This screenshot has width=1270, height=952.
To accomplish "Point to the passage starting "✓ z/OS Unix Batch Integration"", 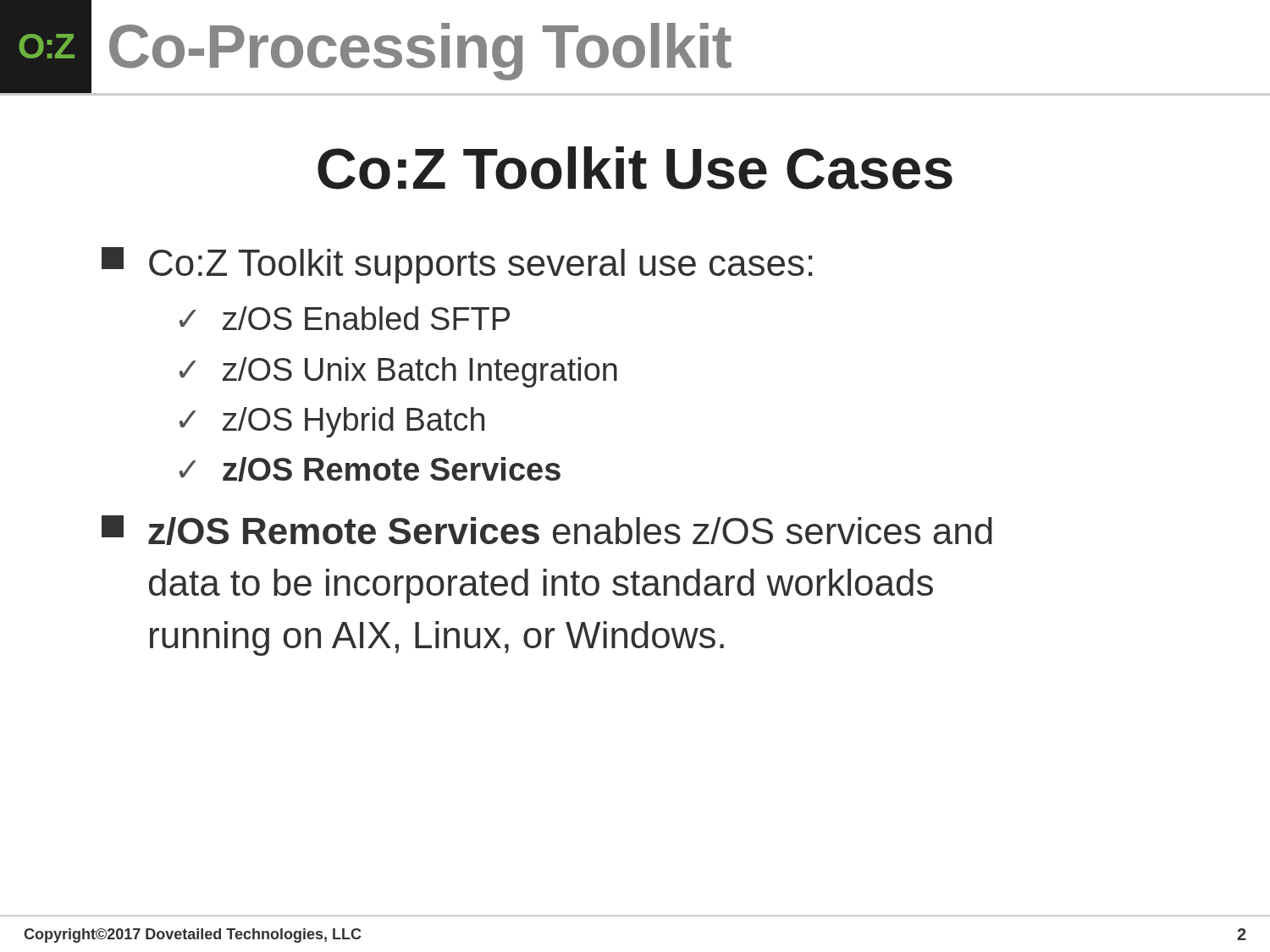I will tap(397, 370).
